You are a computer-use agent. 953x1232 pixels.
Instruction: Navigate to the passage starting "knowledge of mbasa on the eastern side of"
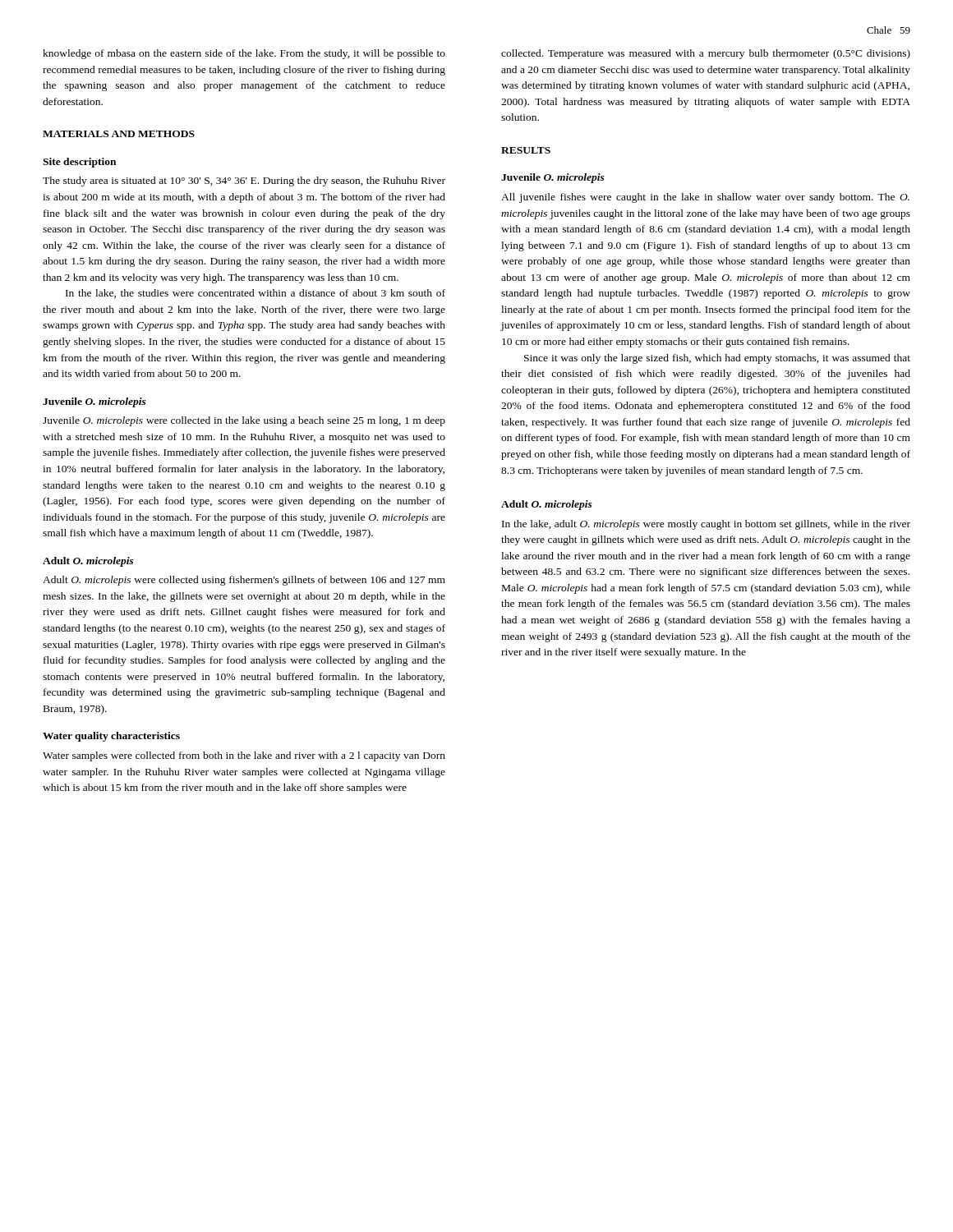coord(244,77)
